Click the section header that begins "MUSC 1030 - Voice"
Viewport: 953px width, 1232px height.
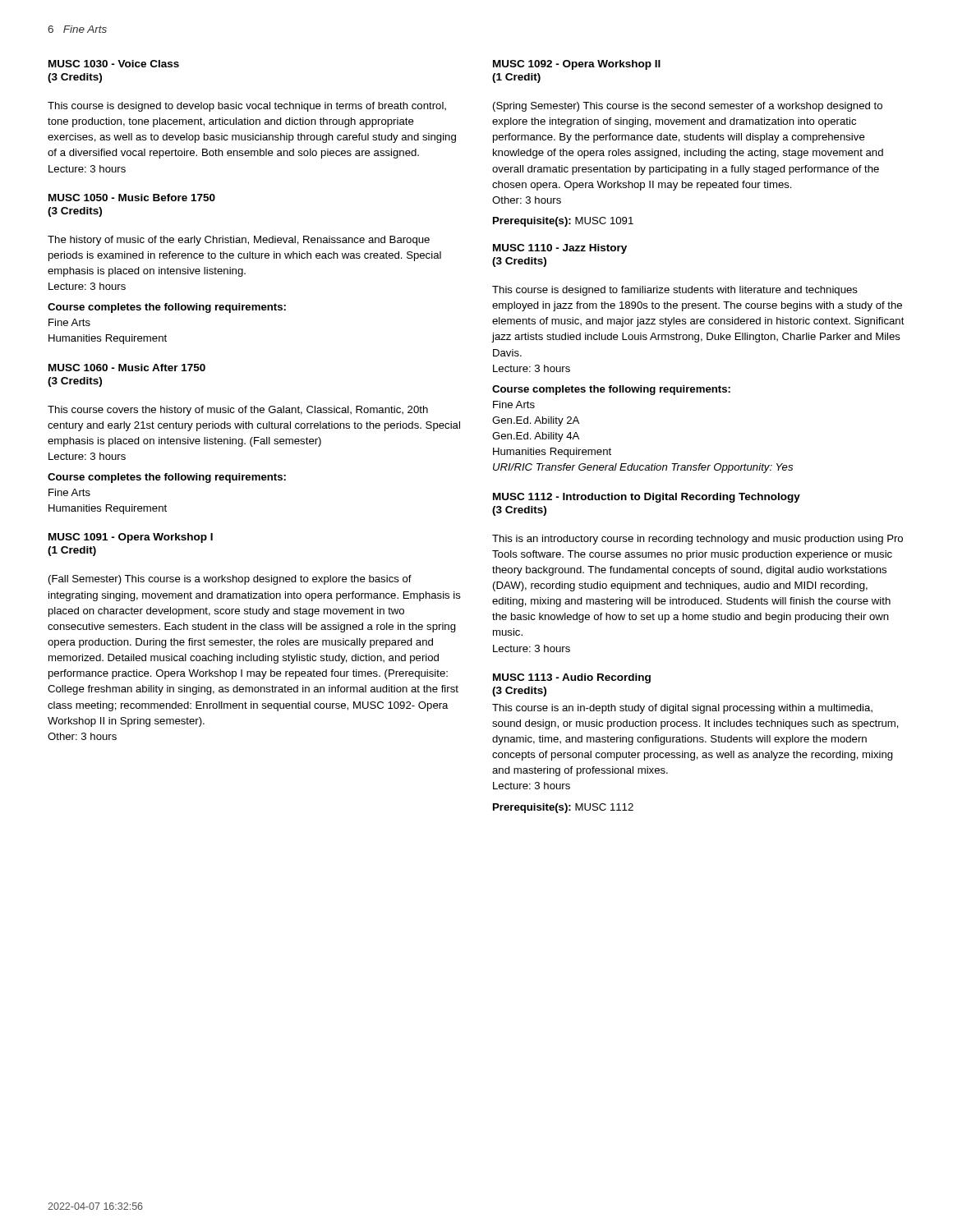114,64
